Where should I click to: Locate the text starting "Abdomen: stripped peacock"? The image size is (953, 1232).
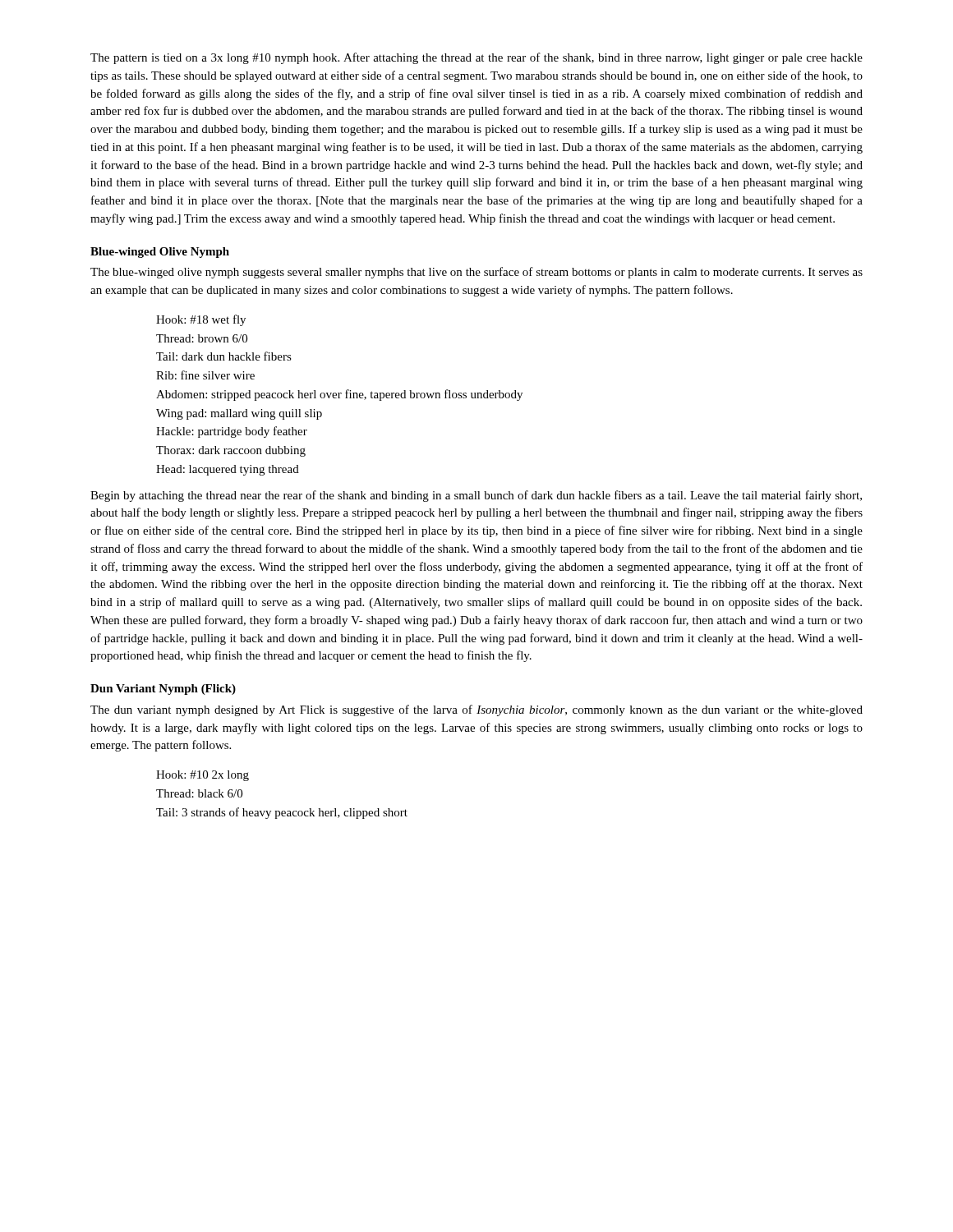(x=340, y=394)
